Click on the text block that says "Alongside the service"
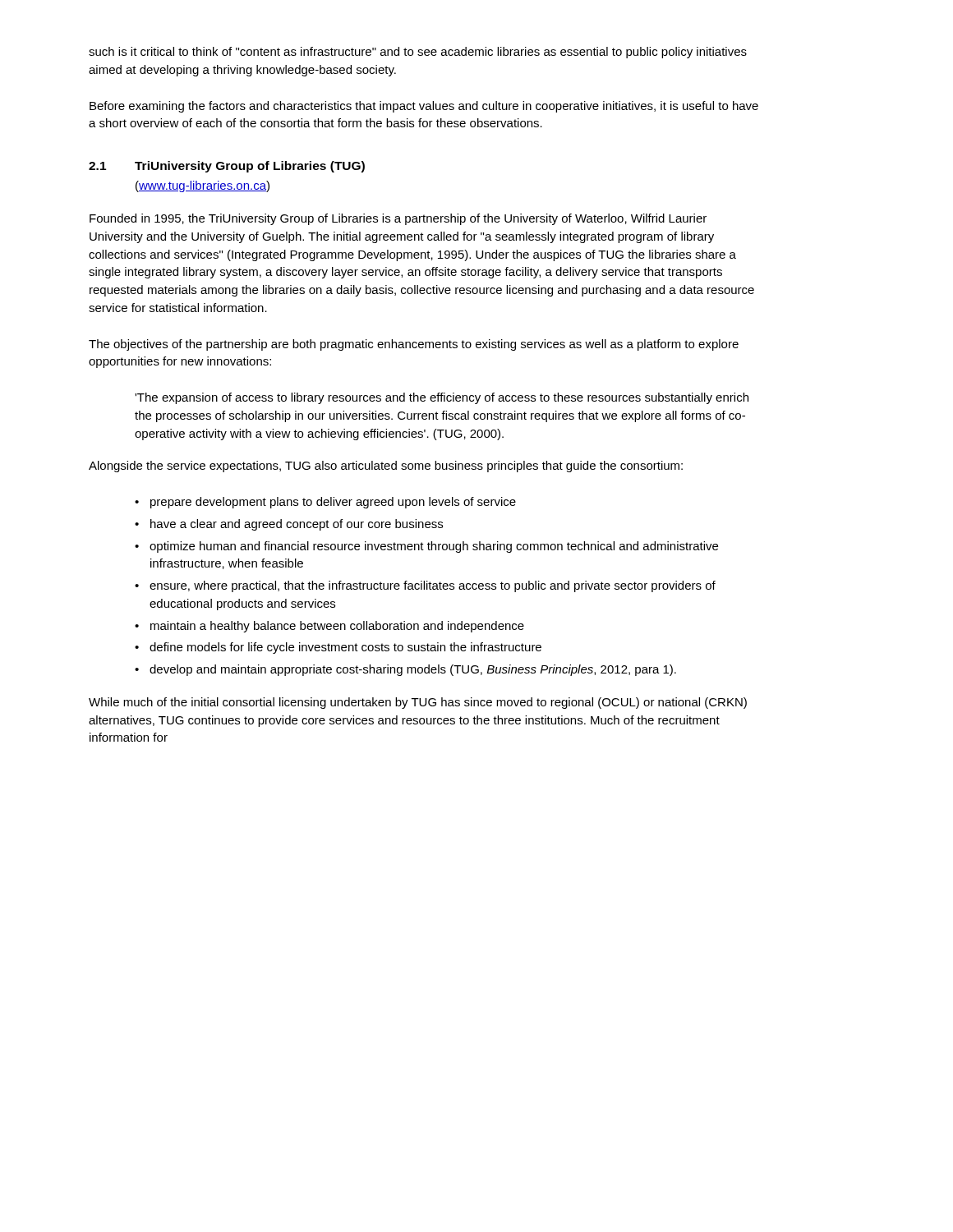Viewport: 953px width, 1232px height. click(x=386, y=466)
